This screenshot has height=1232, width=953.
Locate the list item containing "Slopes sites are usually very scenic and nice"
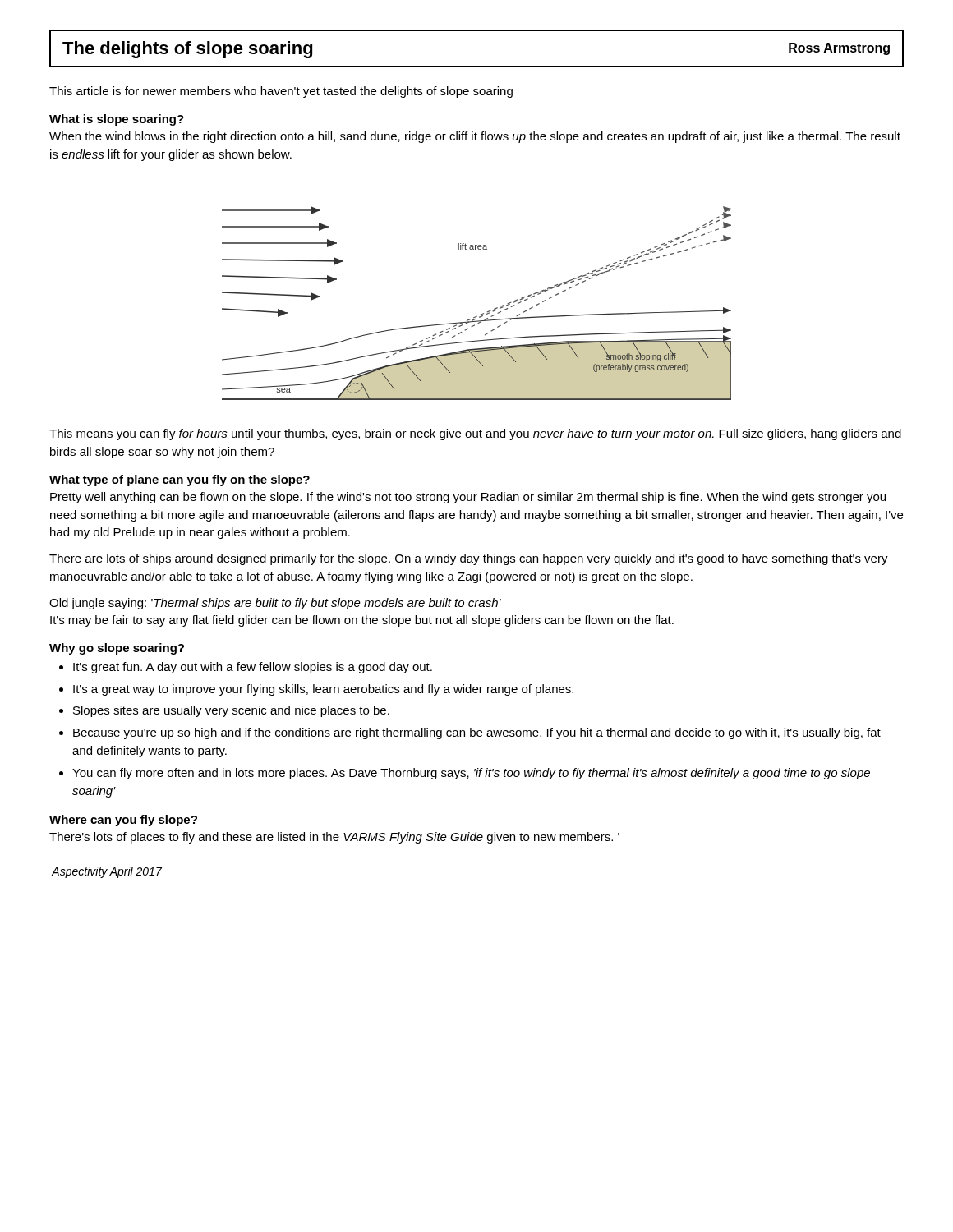tap(231, 710)
